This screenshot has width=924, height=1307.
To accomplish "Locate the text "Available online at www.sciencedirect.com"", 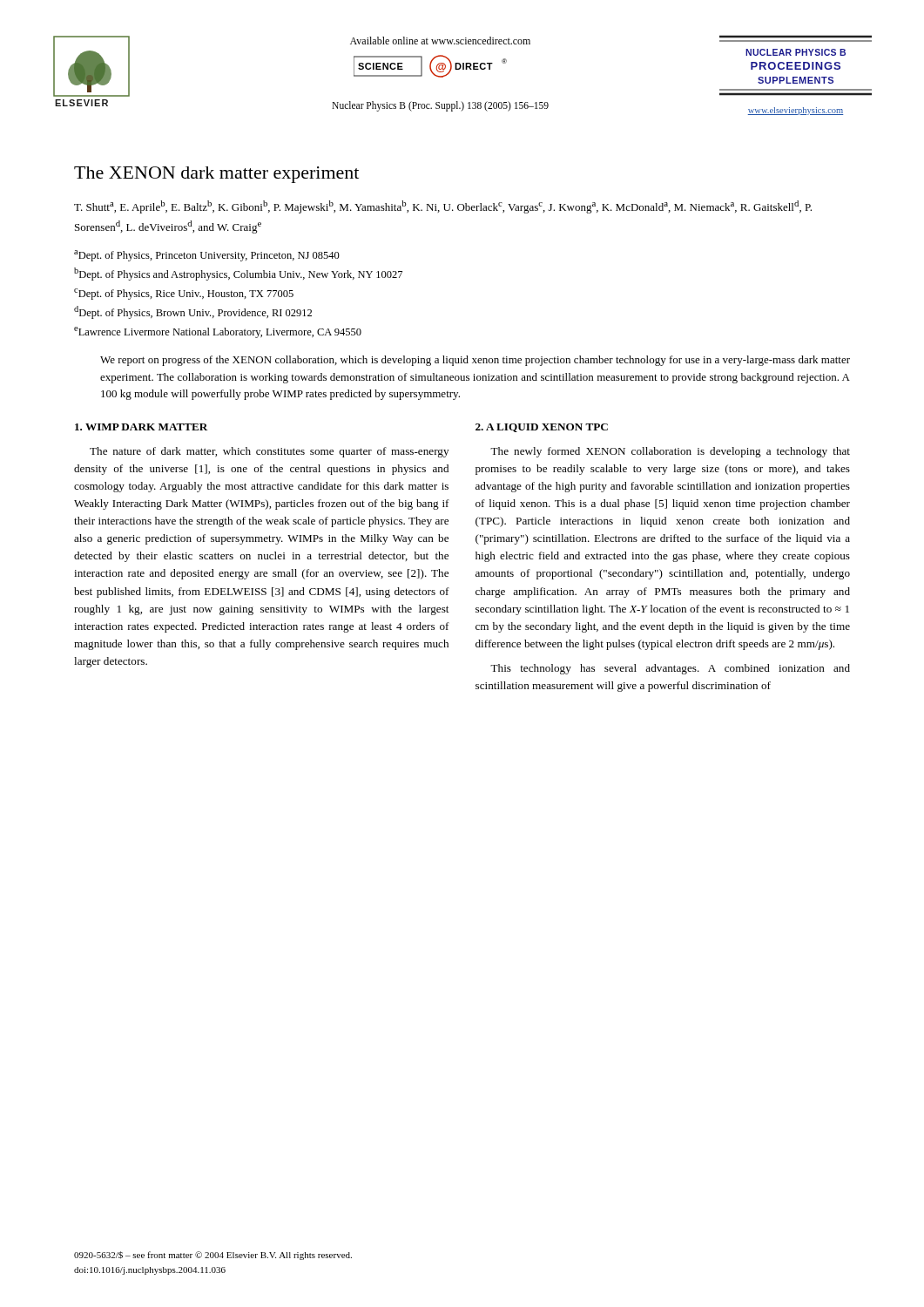I will pos(440,41).
